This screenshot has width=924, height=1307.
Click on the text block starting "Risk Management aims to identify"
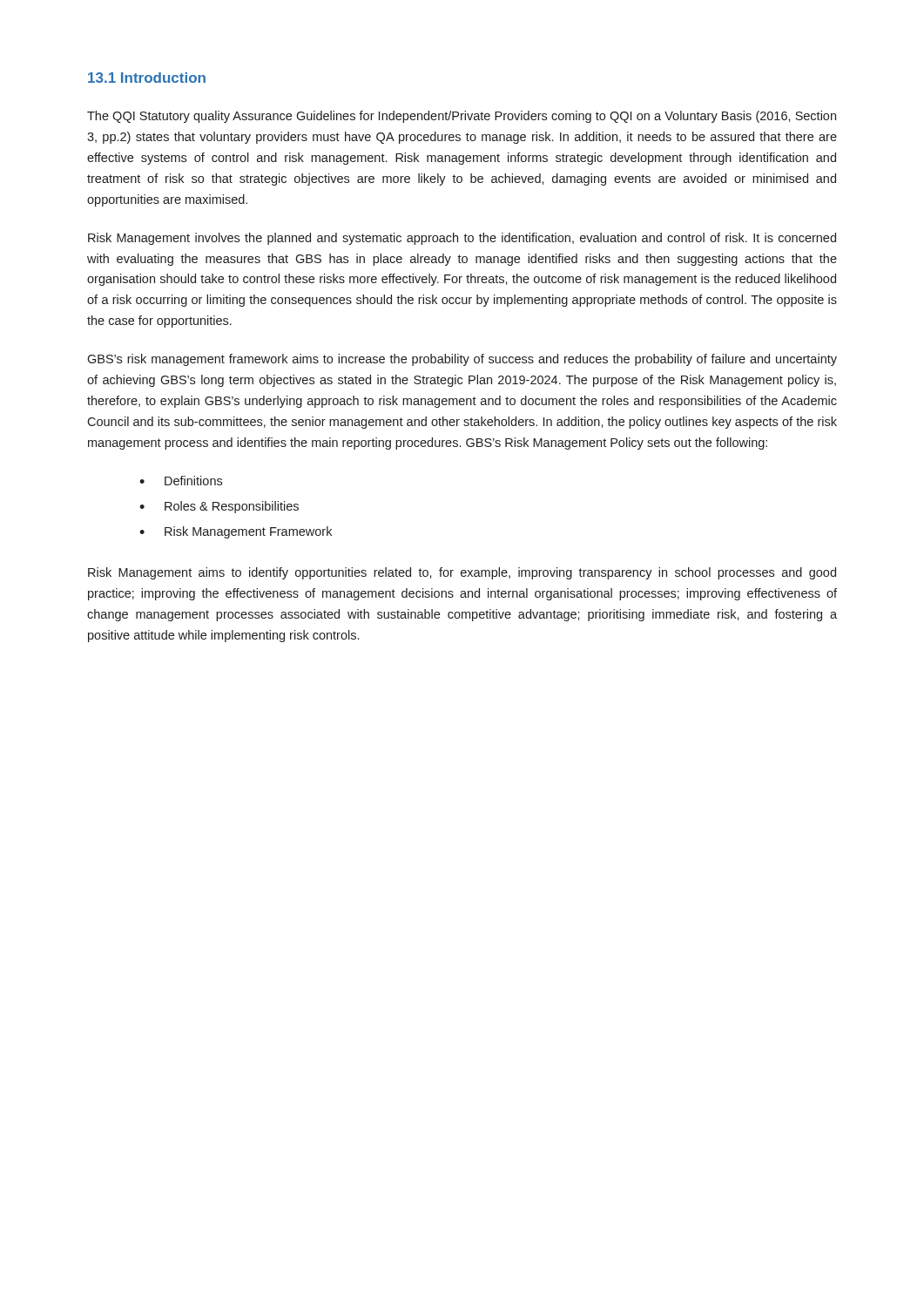pyautogui.click(x=462, y=604)
